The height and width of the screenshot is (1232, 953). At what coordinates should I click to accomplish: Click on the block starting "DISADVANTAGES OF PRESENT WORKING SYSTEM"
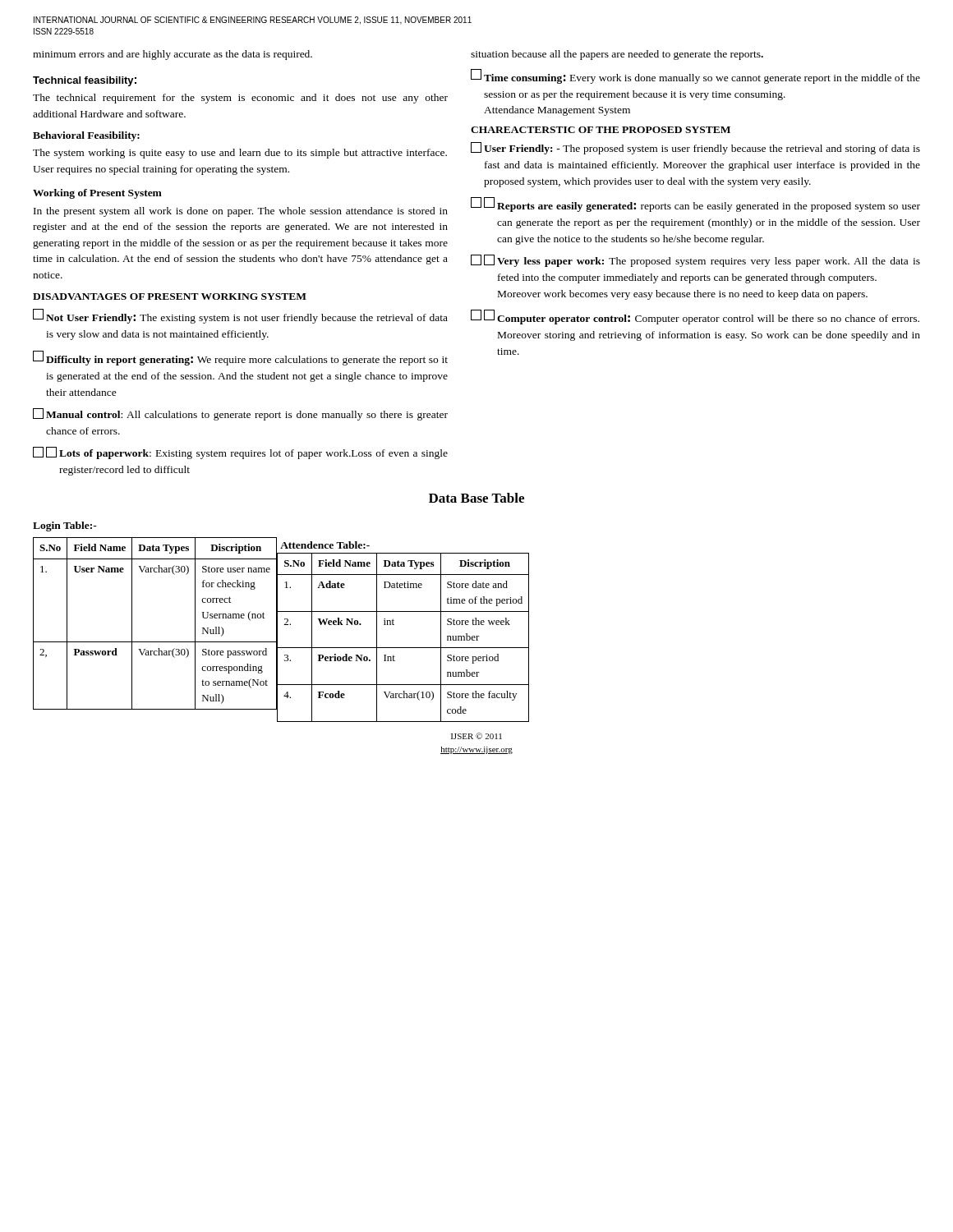pyautogui.click(x=240, y=296)
